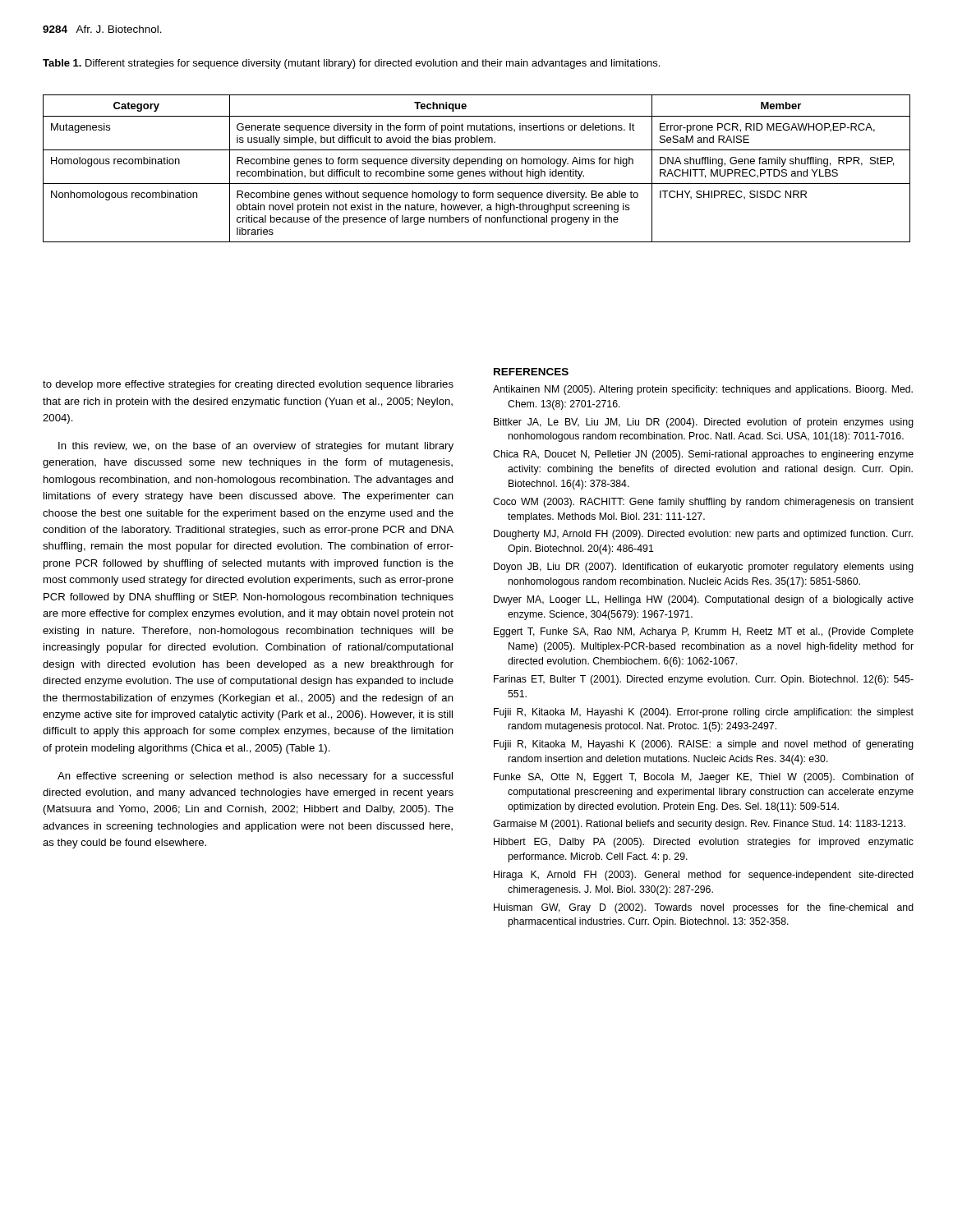Find the list item with the text "Garmaise M (2001). Rational beliefs"

click(x=699, y=824)
